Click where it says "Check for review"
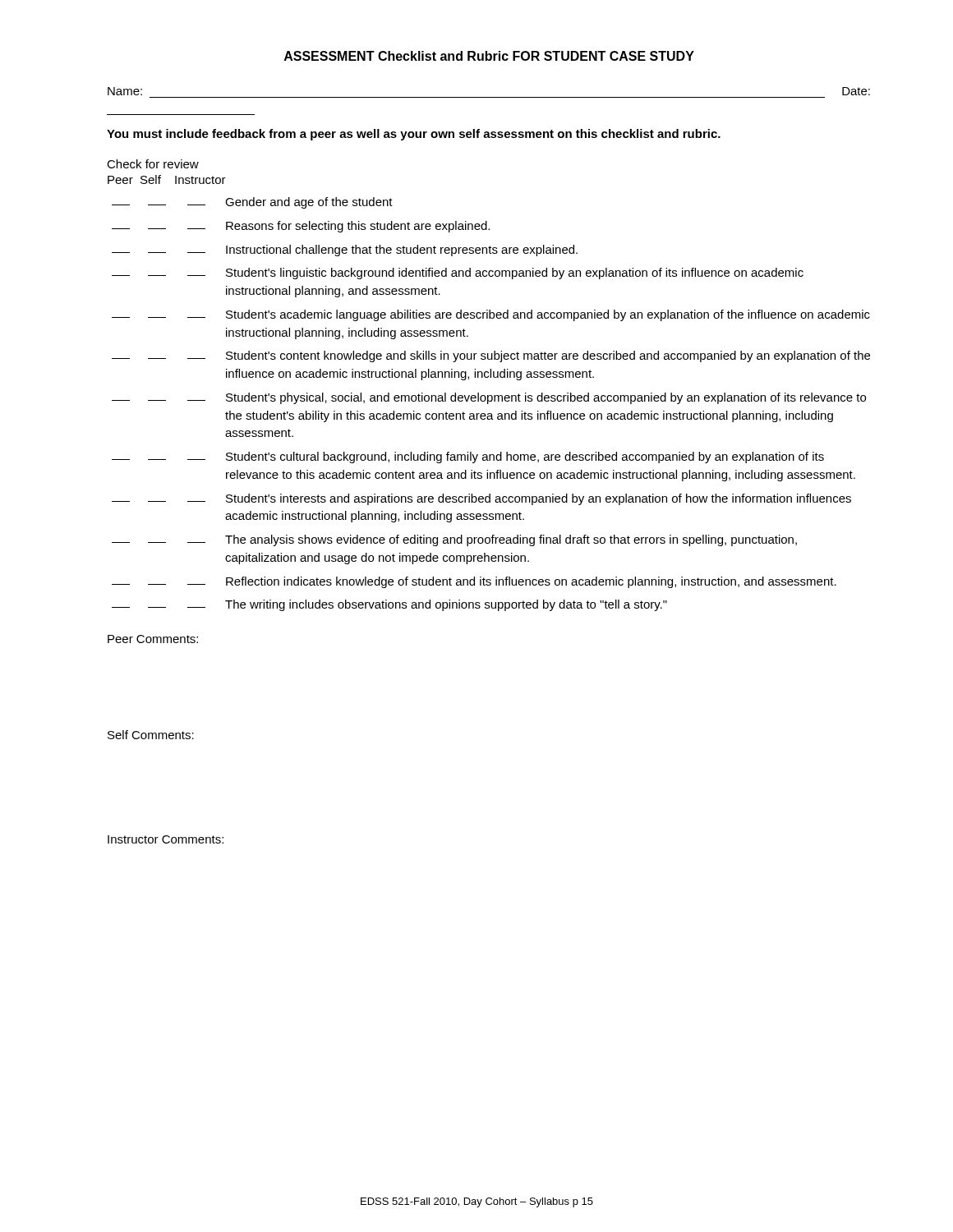 click(x=153, y=164)
